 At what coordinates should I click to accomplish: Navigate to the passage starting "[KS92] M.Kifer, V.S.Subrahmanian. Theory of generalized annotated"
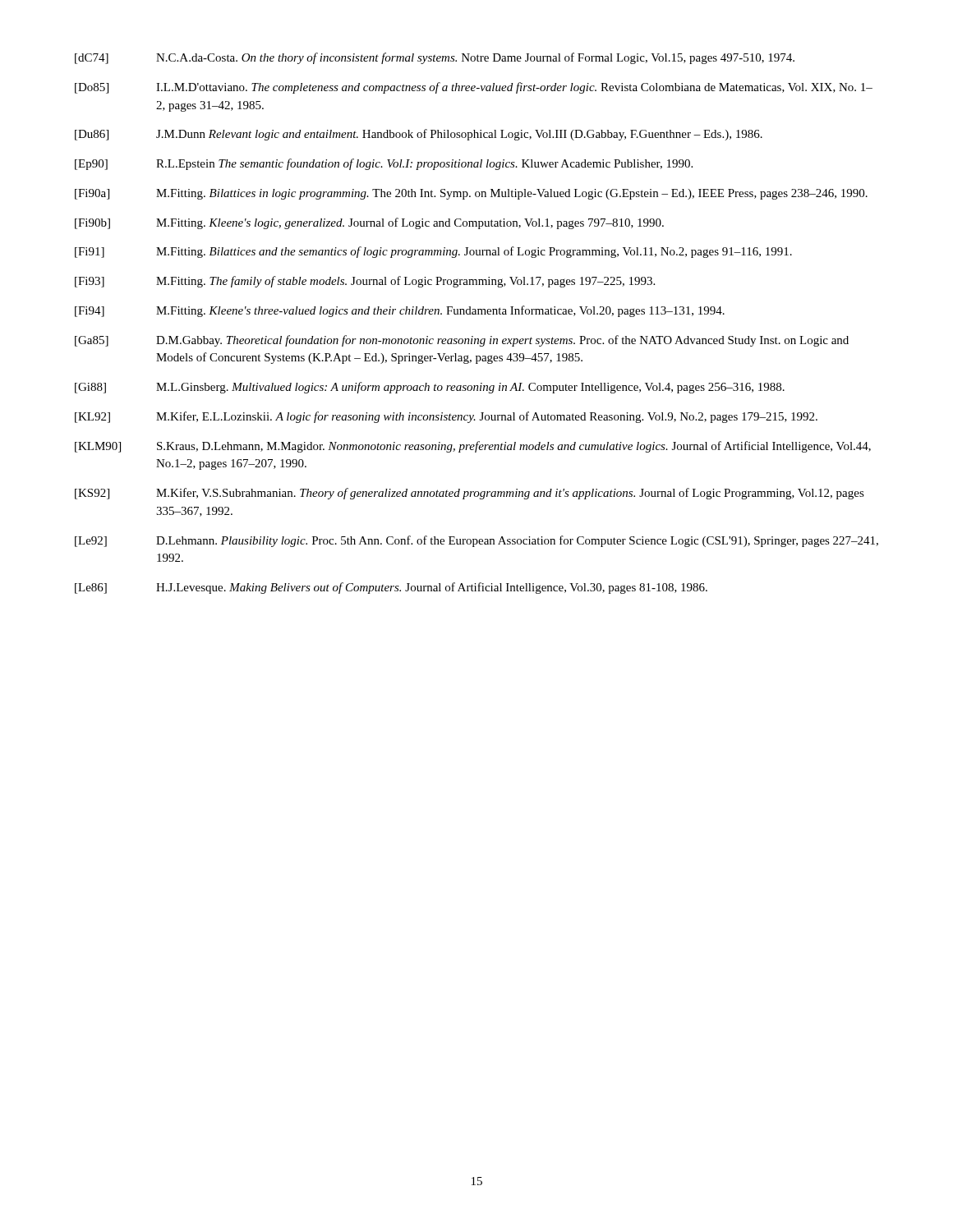[476, 502]
